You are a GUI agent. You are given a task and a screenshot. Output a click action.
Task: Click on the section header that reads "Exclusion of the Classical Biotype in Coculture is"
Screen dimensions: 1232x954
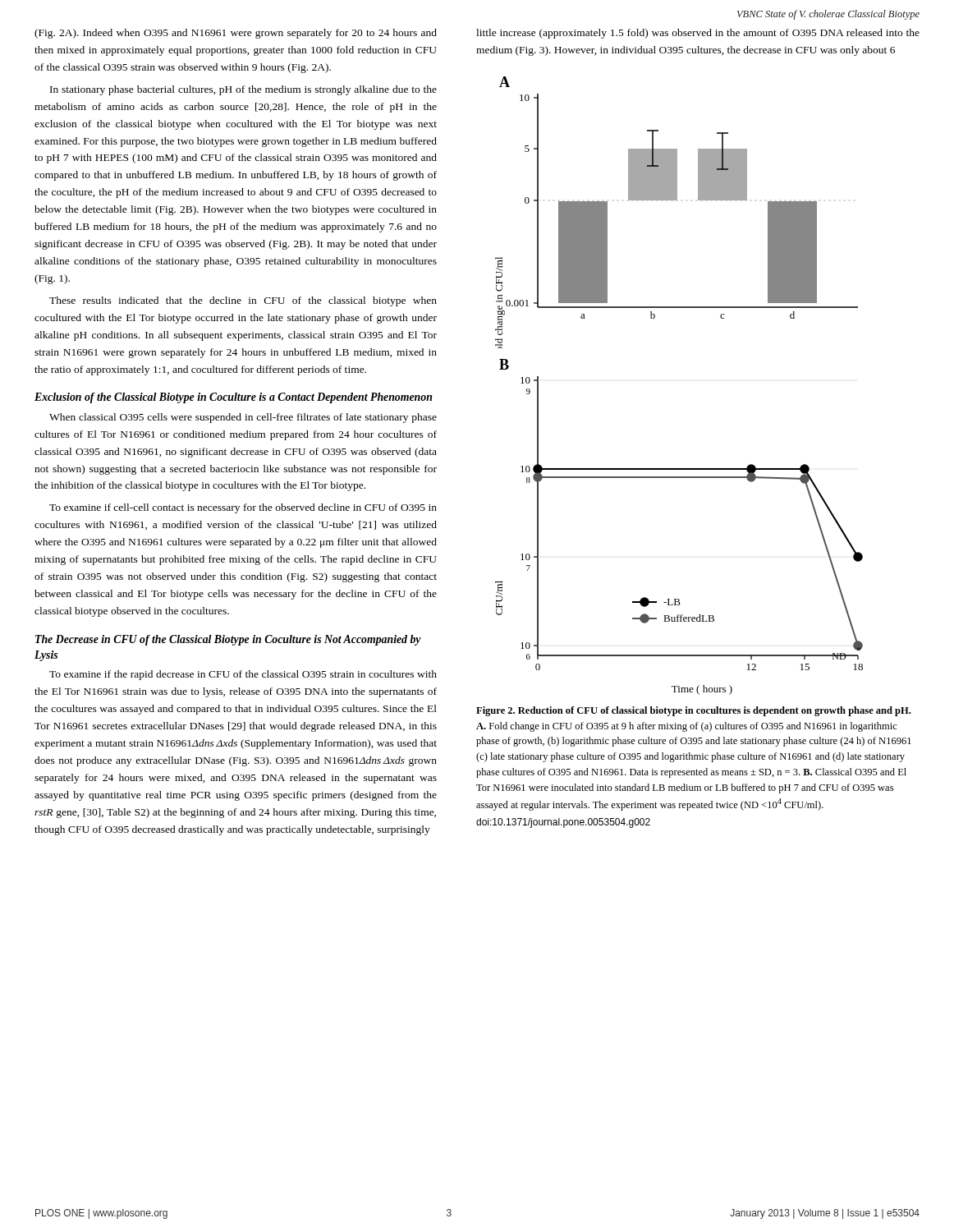233,397
